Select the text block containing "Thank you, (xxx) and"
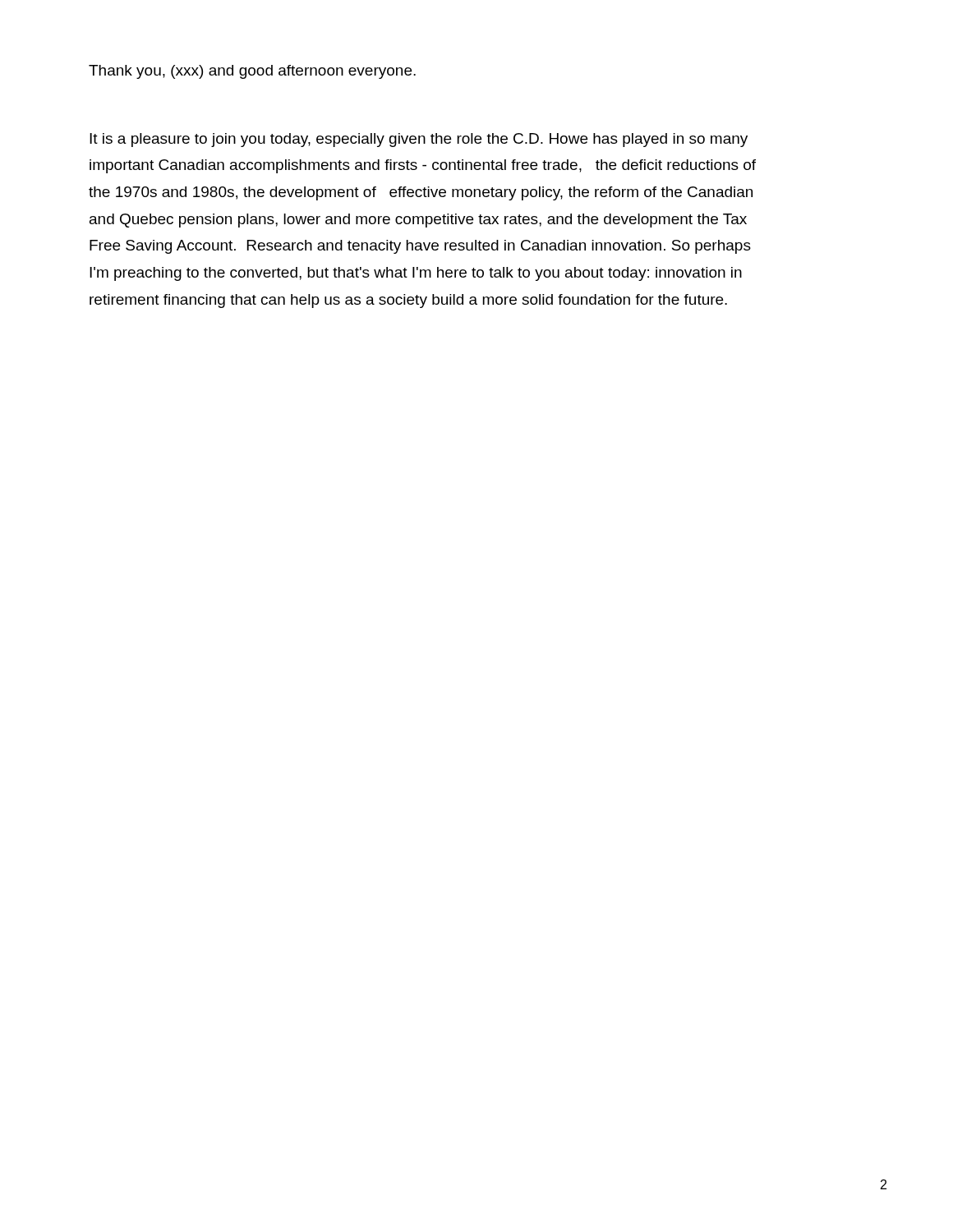This screenshot has height=1232, width=953. pos(253,70)
